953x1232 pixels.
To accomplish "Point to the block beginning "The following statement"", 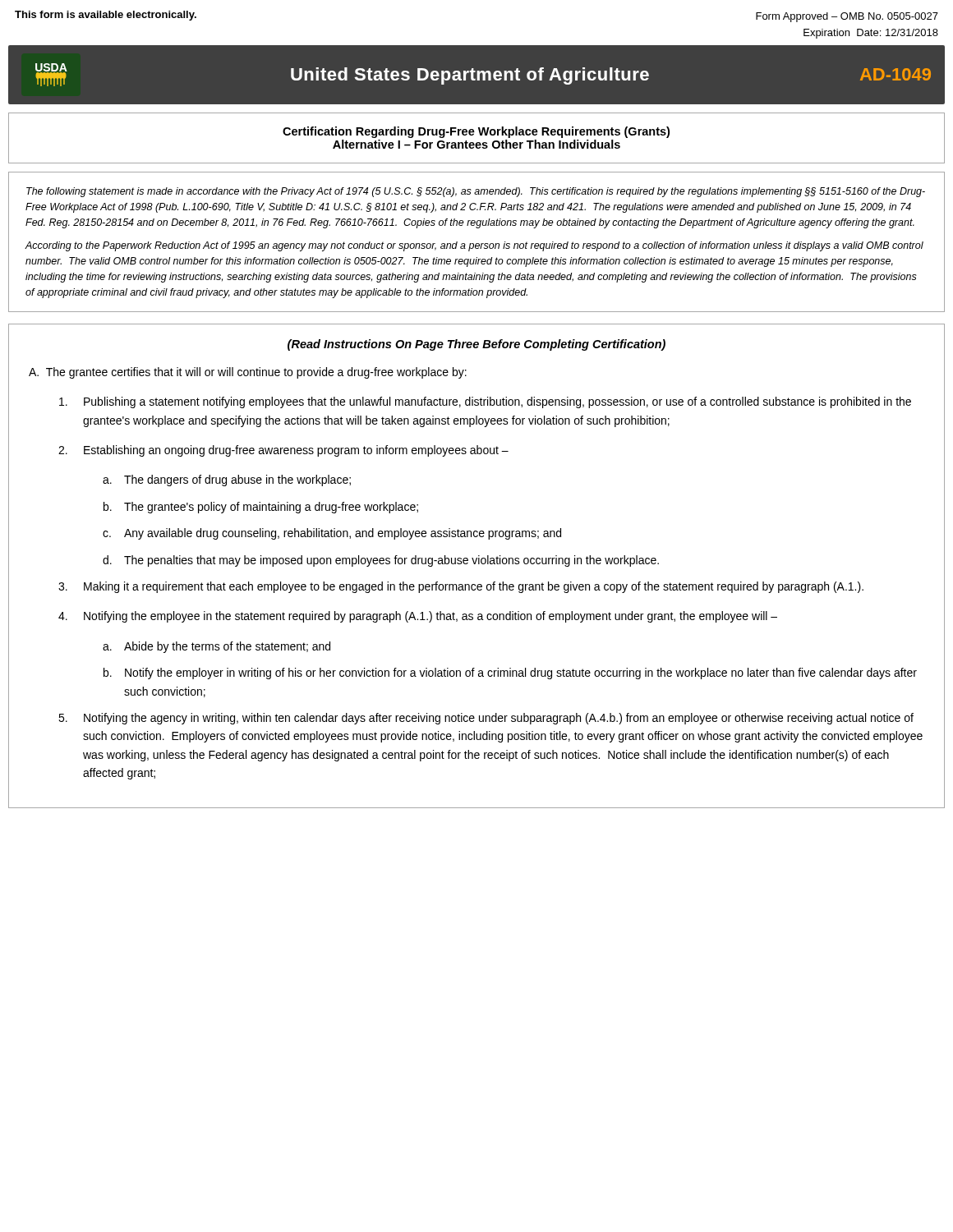I will 476,242.
